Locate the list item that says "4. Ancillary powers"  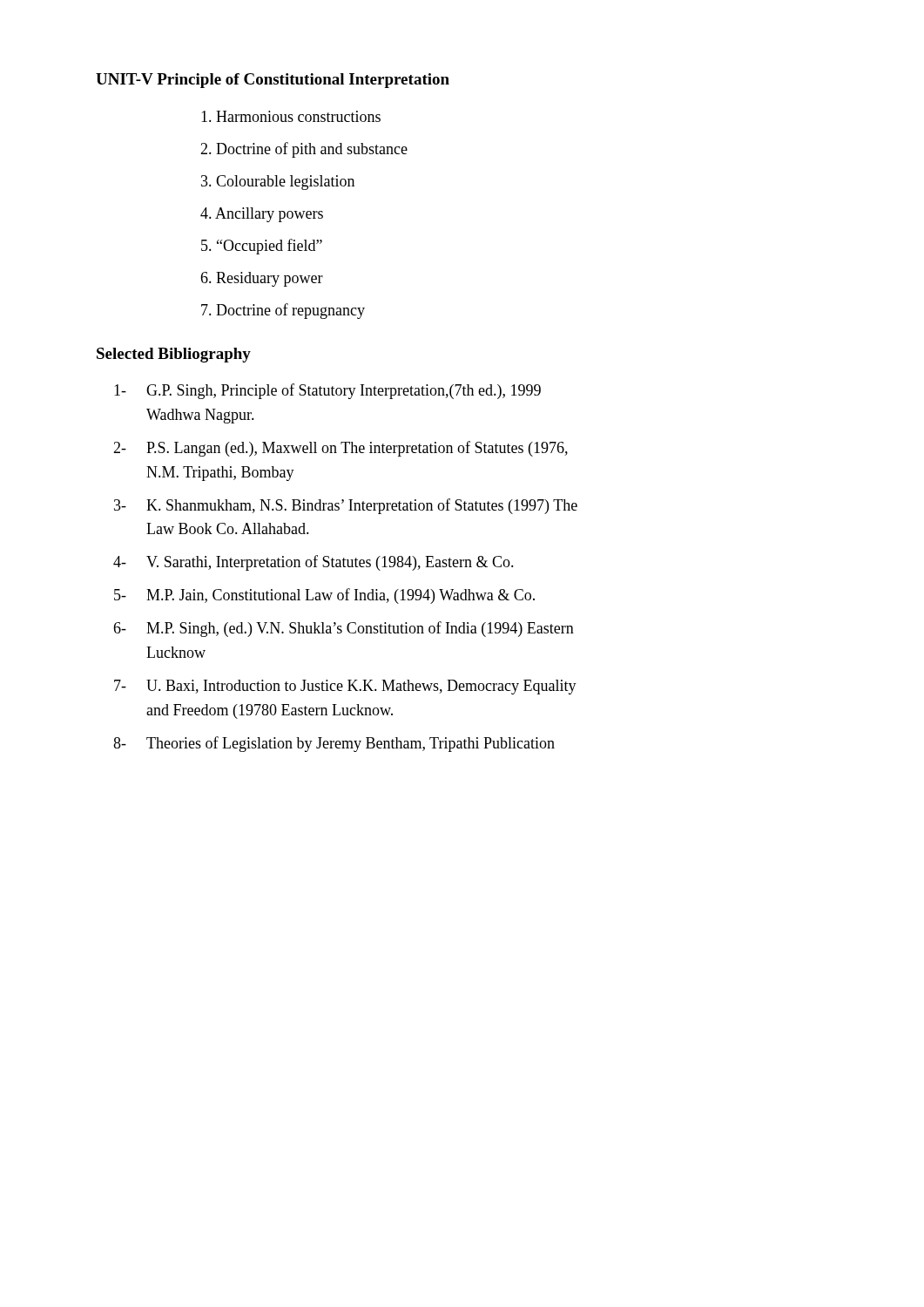[x=262, y=213]
